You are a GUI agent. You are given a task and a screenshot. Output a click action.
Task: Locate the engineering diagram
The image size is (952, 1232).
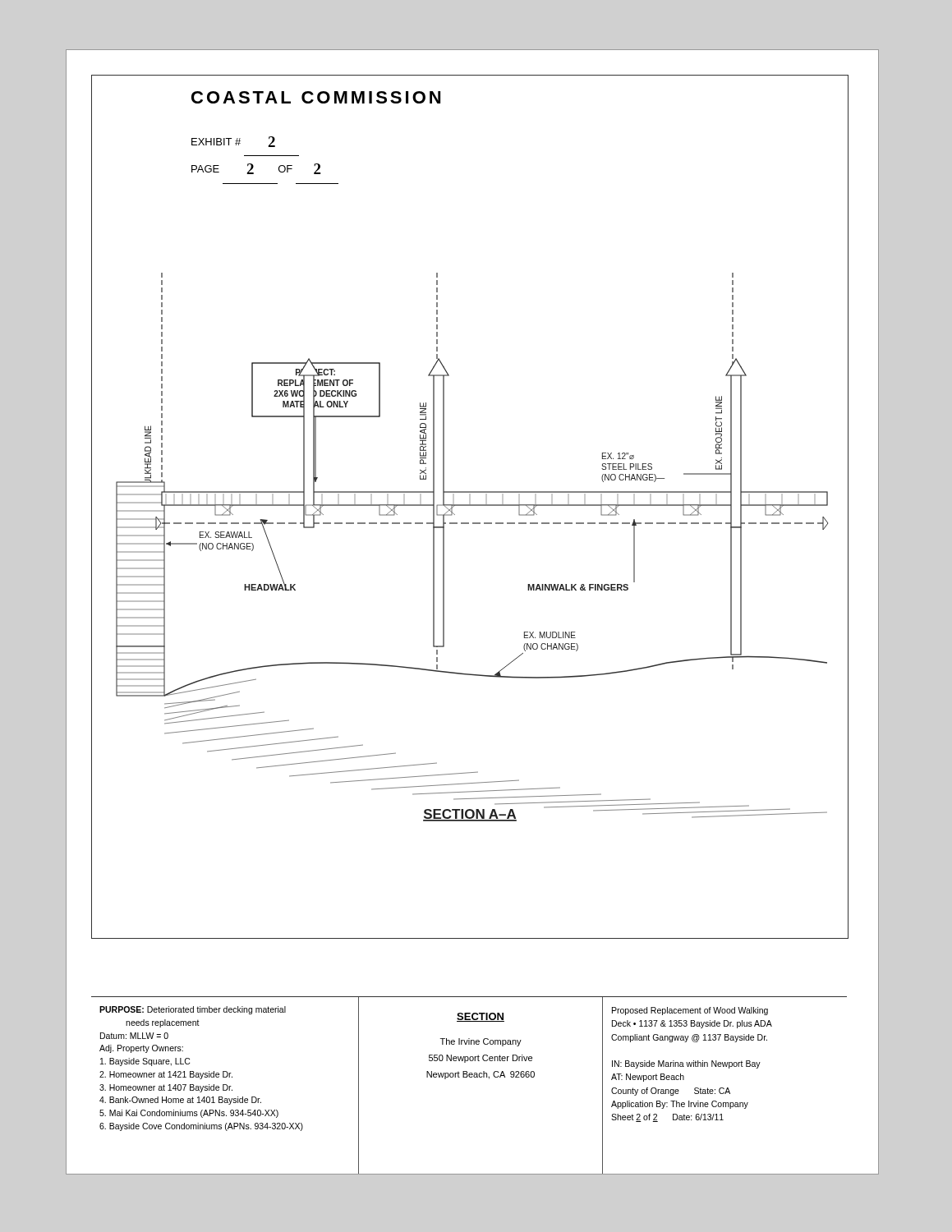tap(470, 540)
